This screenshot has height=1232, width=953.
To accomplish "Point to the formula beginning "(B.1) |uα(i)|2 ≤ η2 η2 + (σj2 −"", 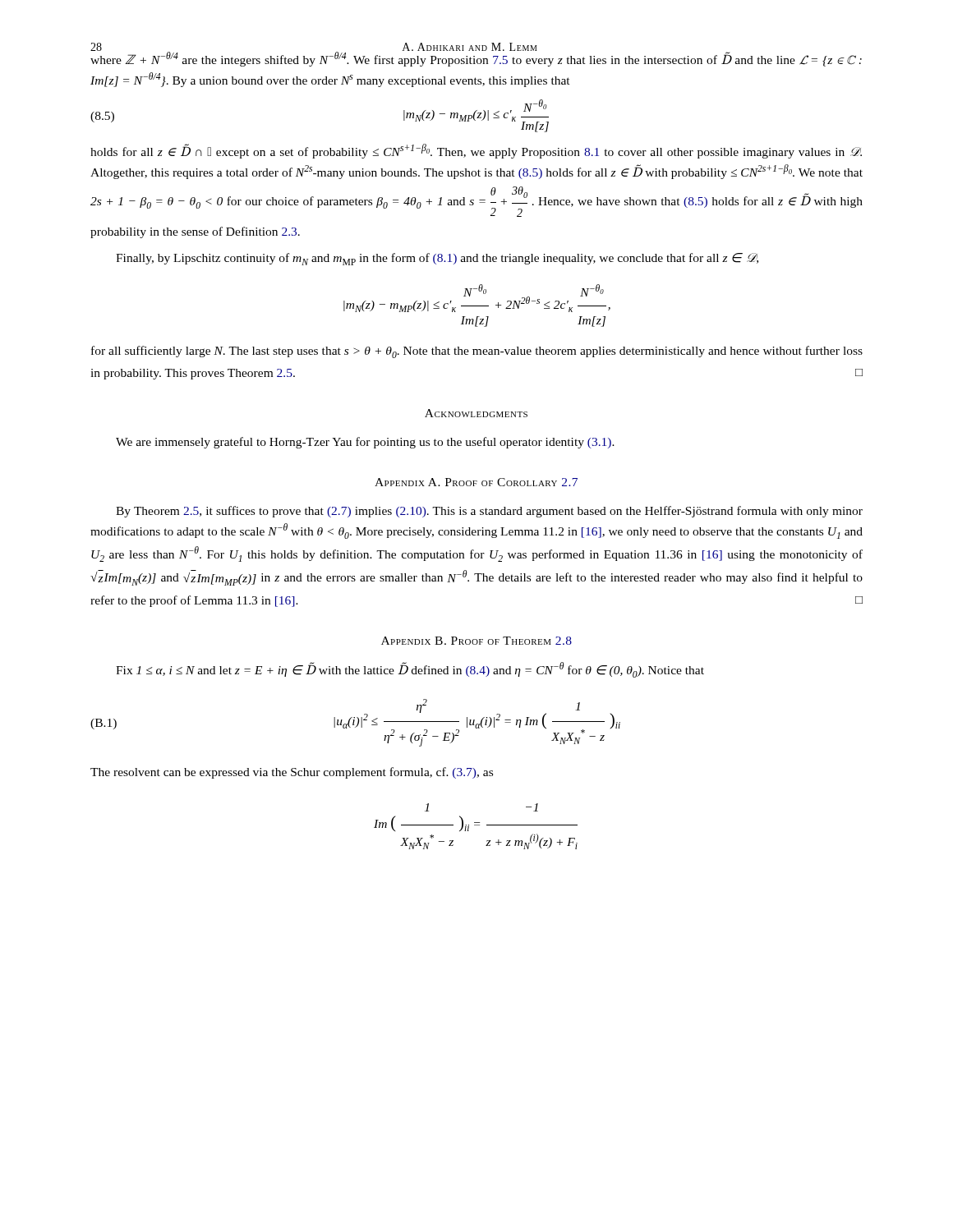I will (x=448, y=722).
